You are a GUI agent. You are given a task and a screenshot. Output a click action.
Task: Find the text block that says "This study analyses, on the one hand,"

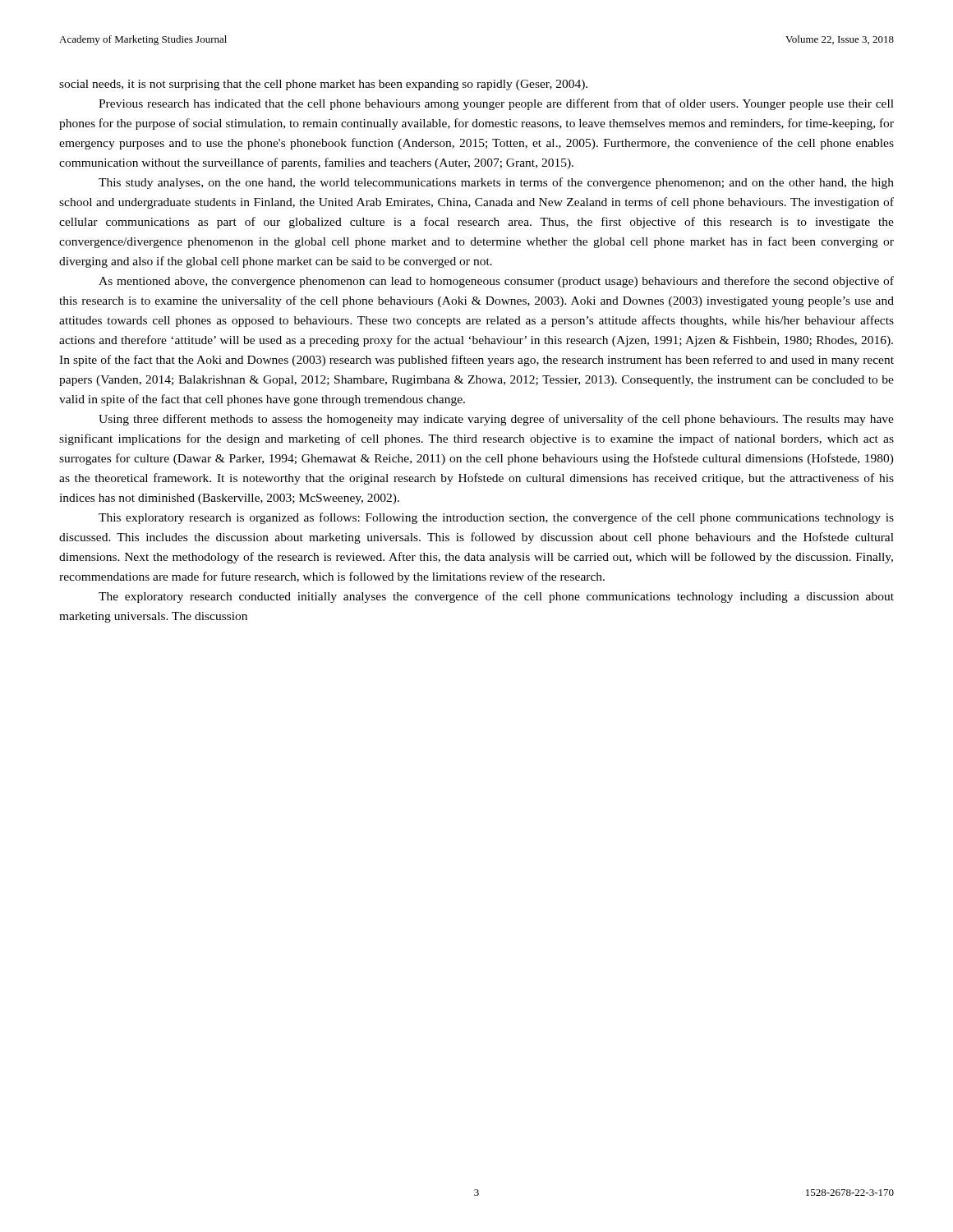click(476, 221)
